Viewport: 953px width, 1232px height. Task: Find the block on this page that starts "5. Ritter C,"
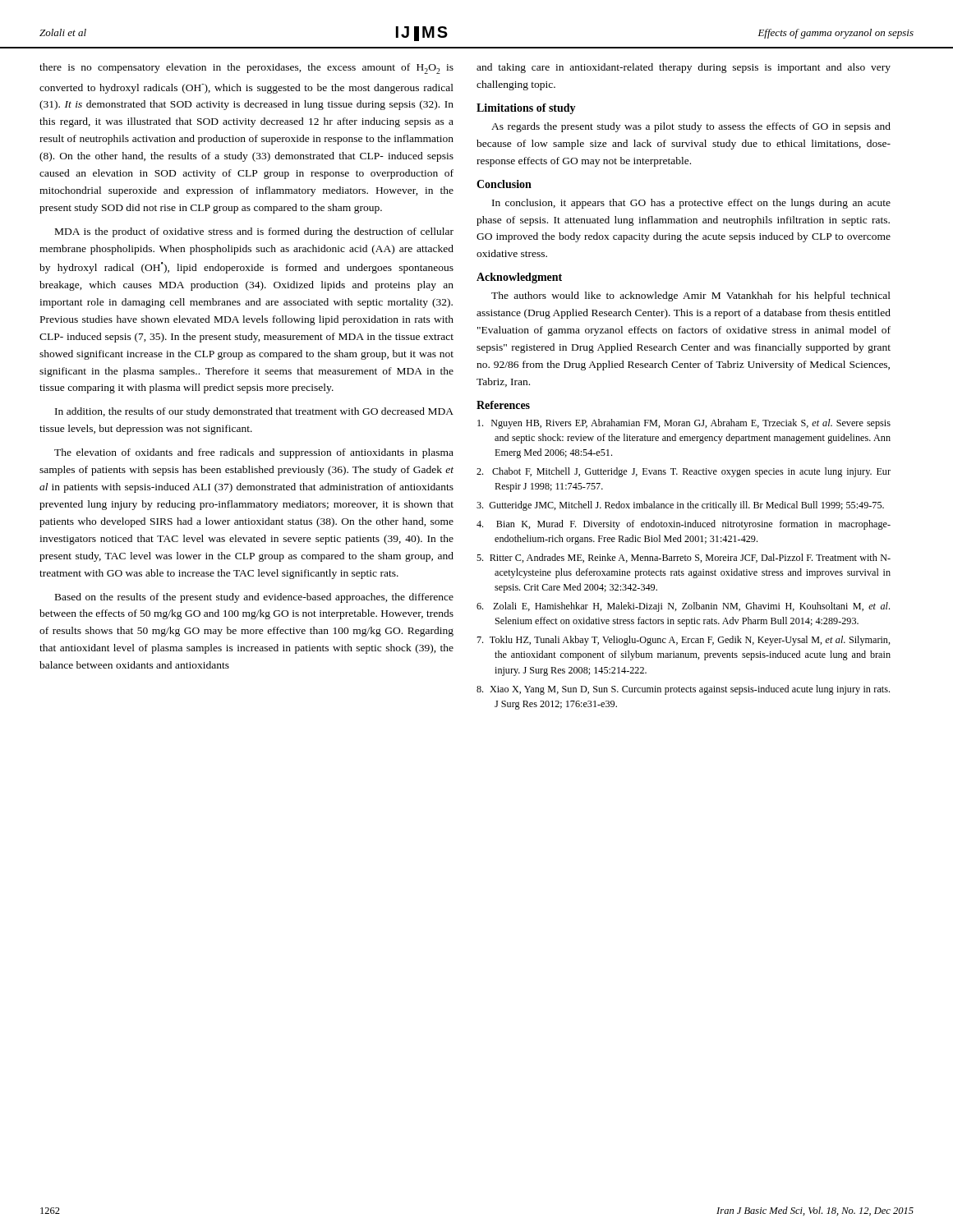click(x=684, y=573)
